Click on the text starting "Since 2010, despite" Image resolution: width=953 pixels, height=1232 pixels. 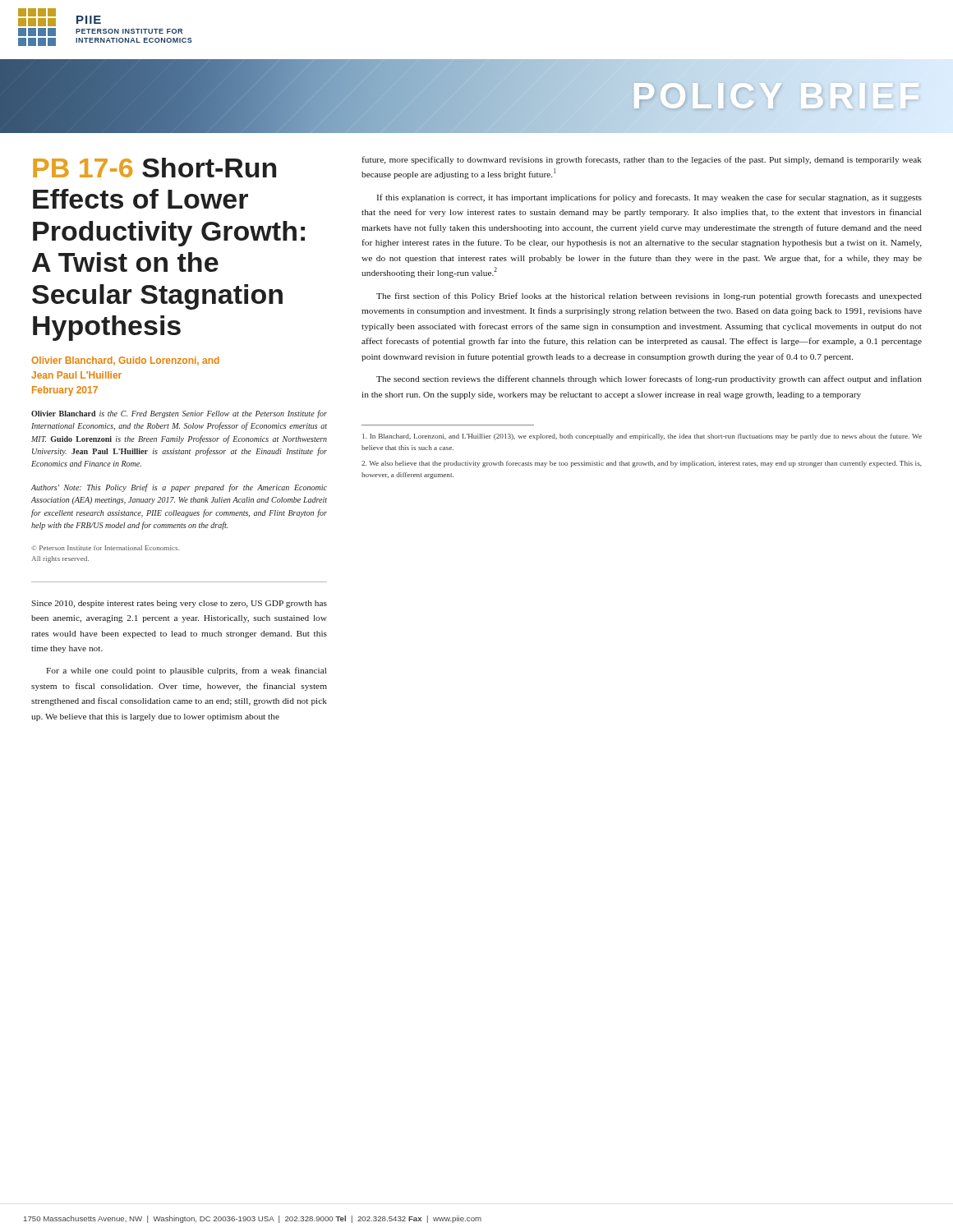tap(179, 660)
